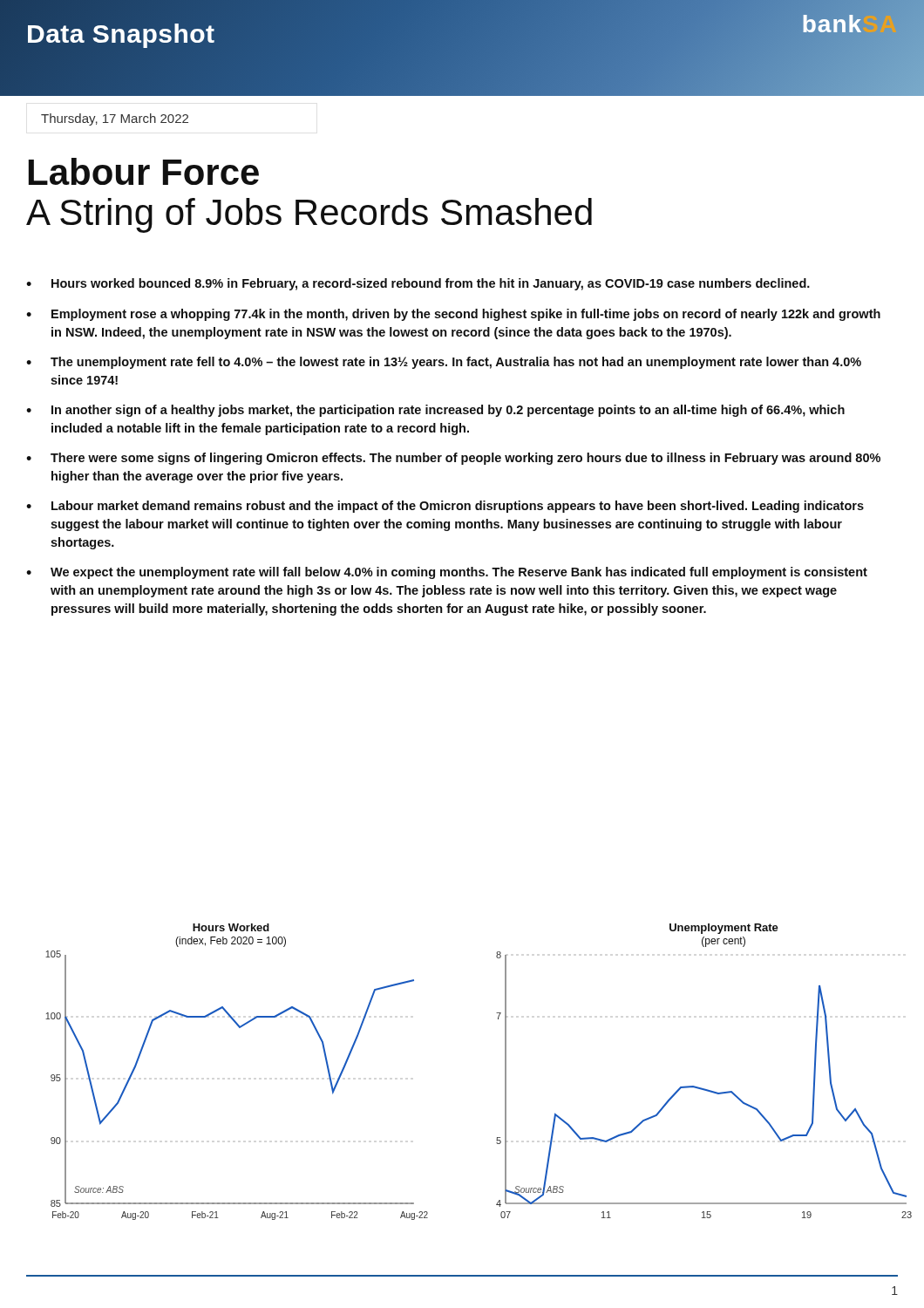Image resolution: width=924 pixels, height=1308 pixels.
Task: Find the block on this page that starts "• The unemployment rate fell to 4.0%"
Action: [x=458, y=371]
